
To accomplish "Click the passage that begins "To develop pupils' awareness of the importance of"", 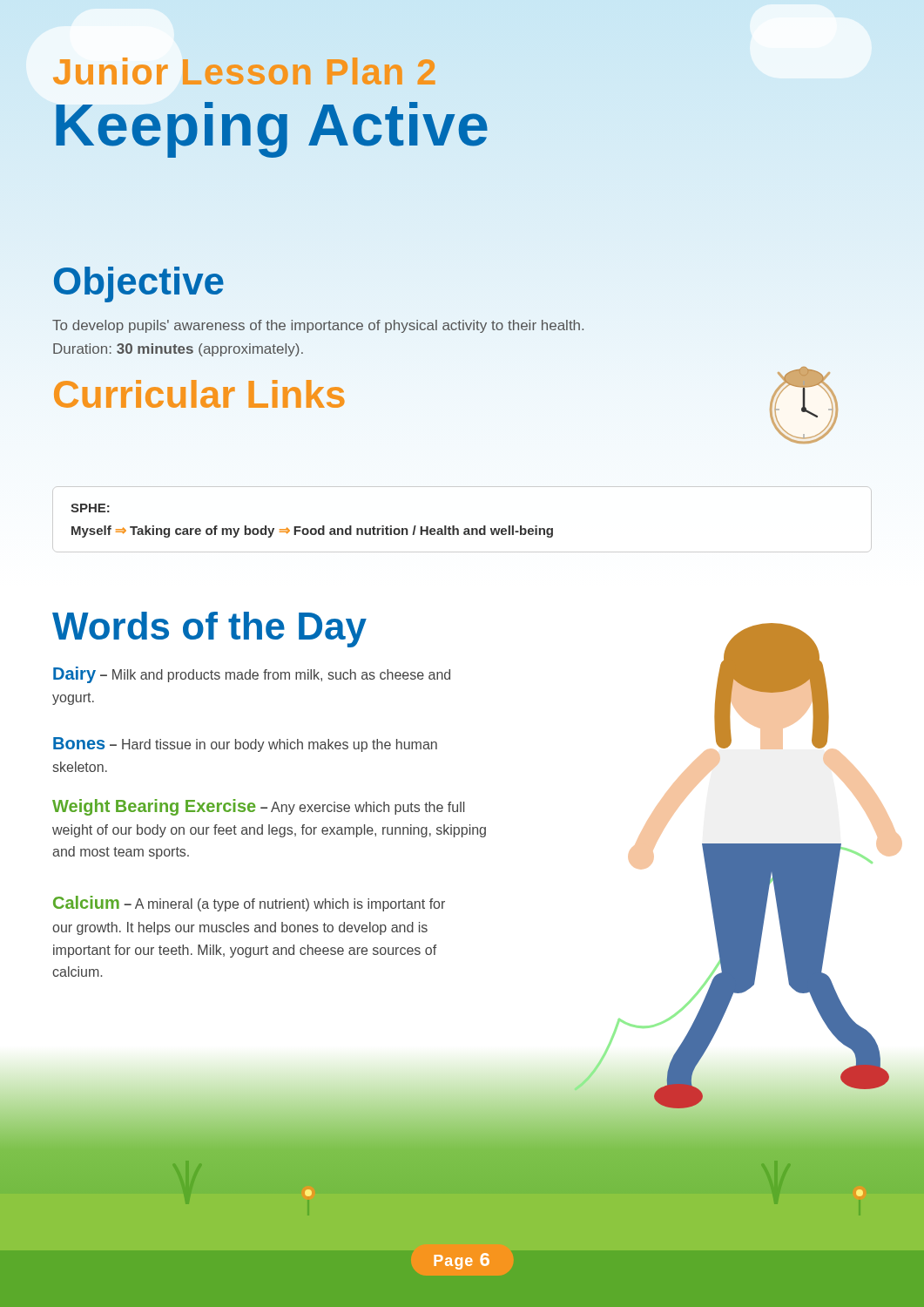I will [319, 337].
